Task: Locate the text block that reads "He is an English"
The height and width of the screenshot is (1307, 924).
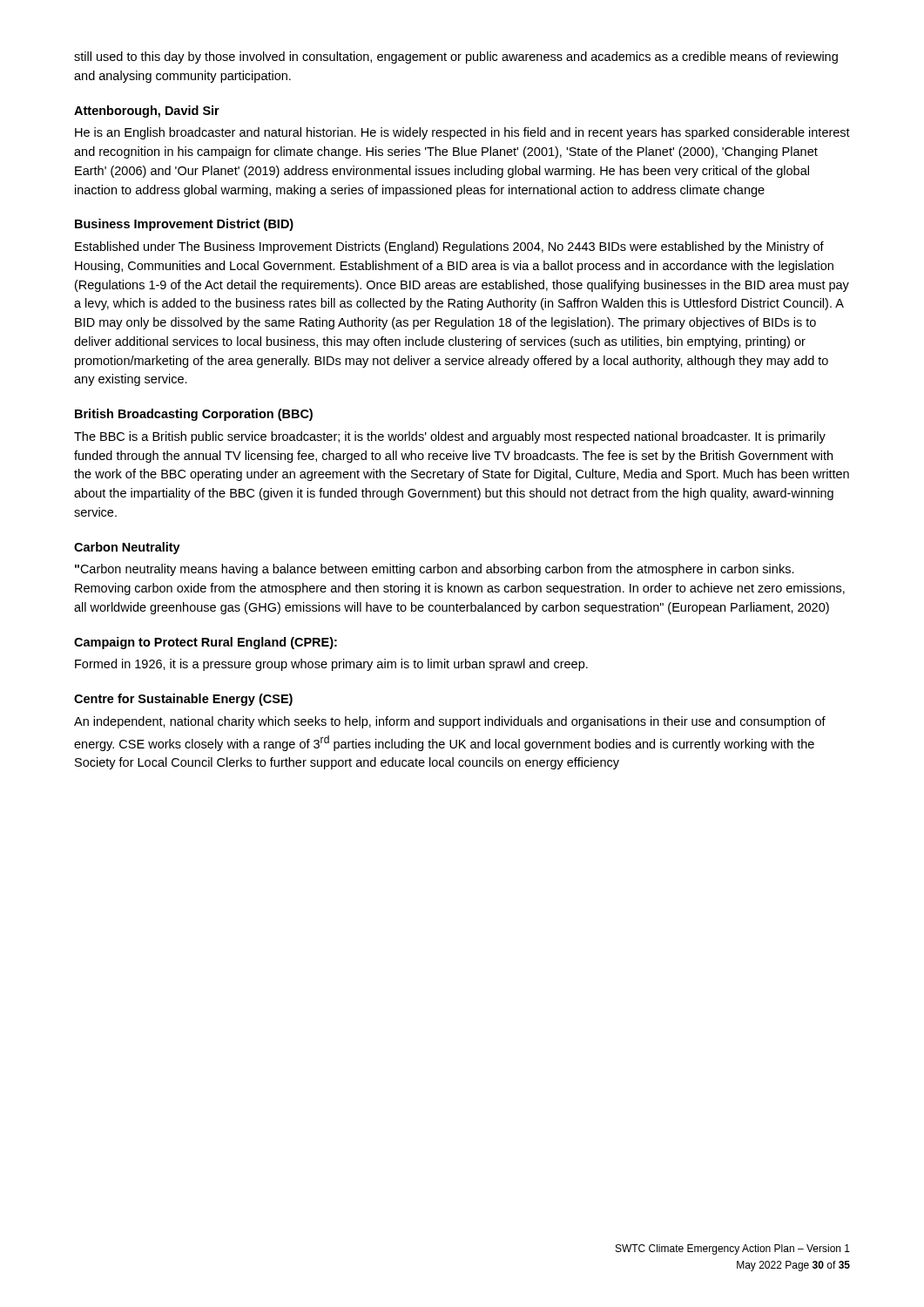Action: [462, 161]
